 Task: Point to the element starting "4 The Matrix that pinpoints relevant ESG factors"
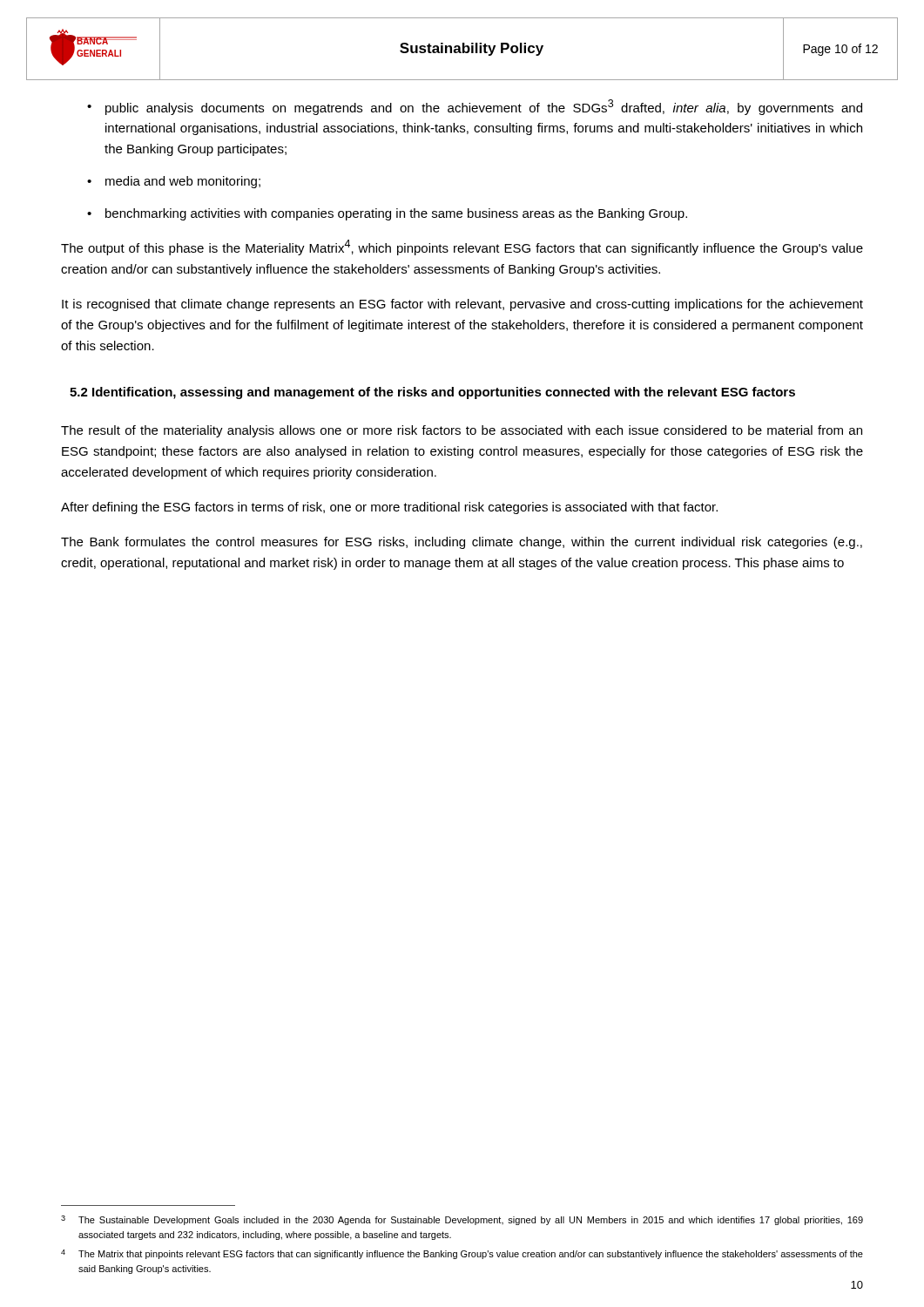click(462, 1260)
